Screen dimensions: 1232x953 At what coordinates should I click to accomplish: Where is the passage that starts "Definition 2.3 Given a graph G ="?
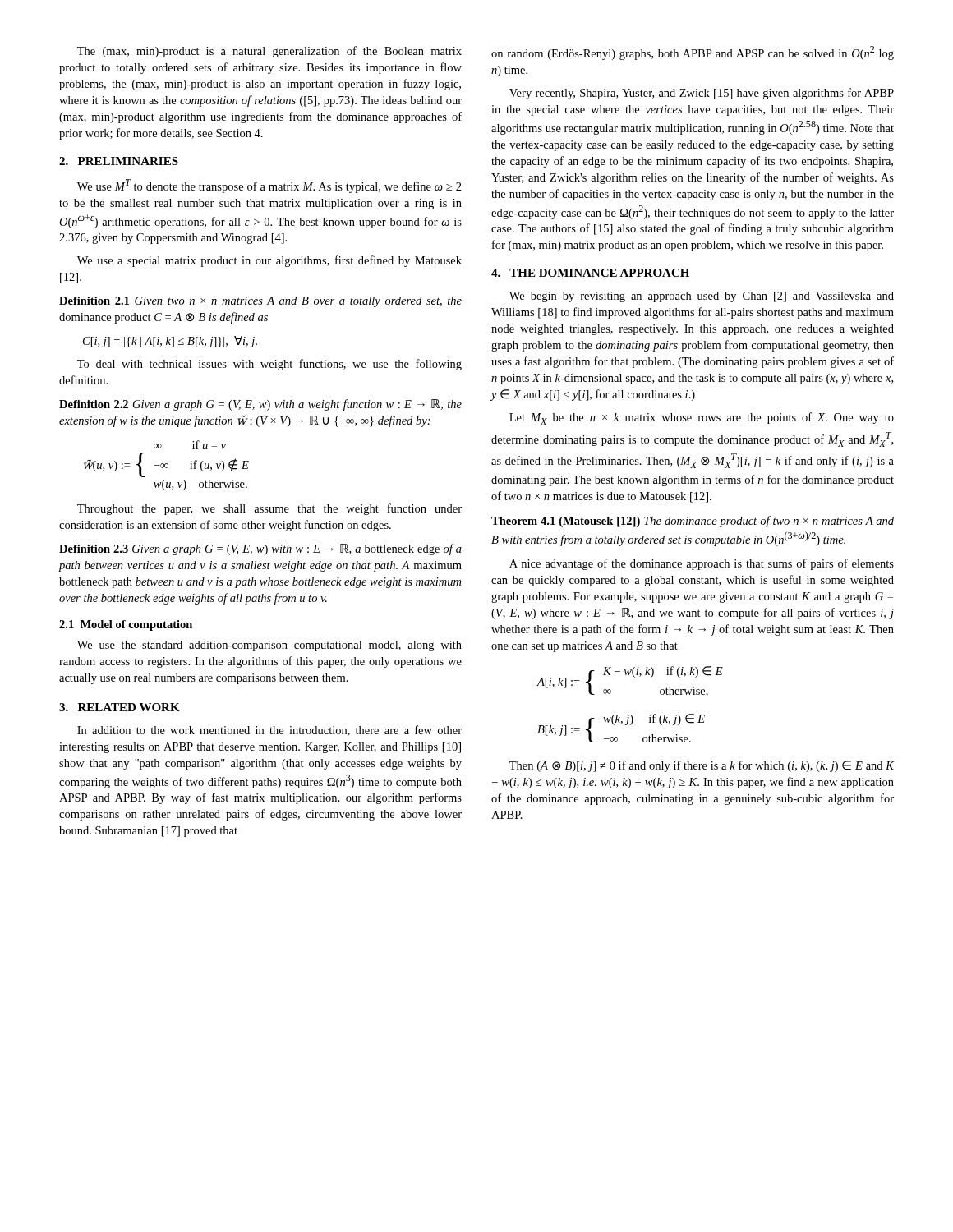260,573
